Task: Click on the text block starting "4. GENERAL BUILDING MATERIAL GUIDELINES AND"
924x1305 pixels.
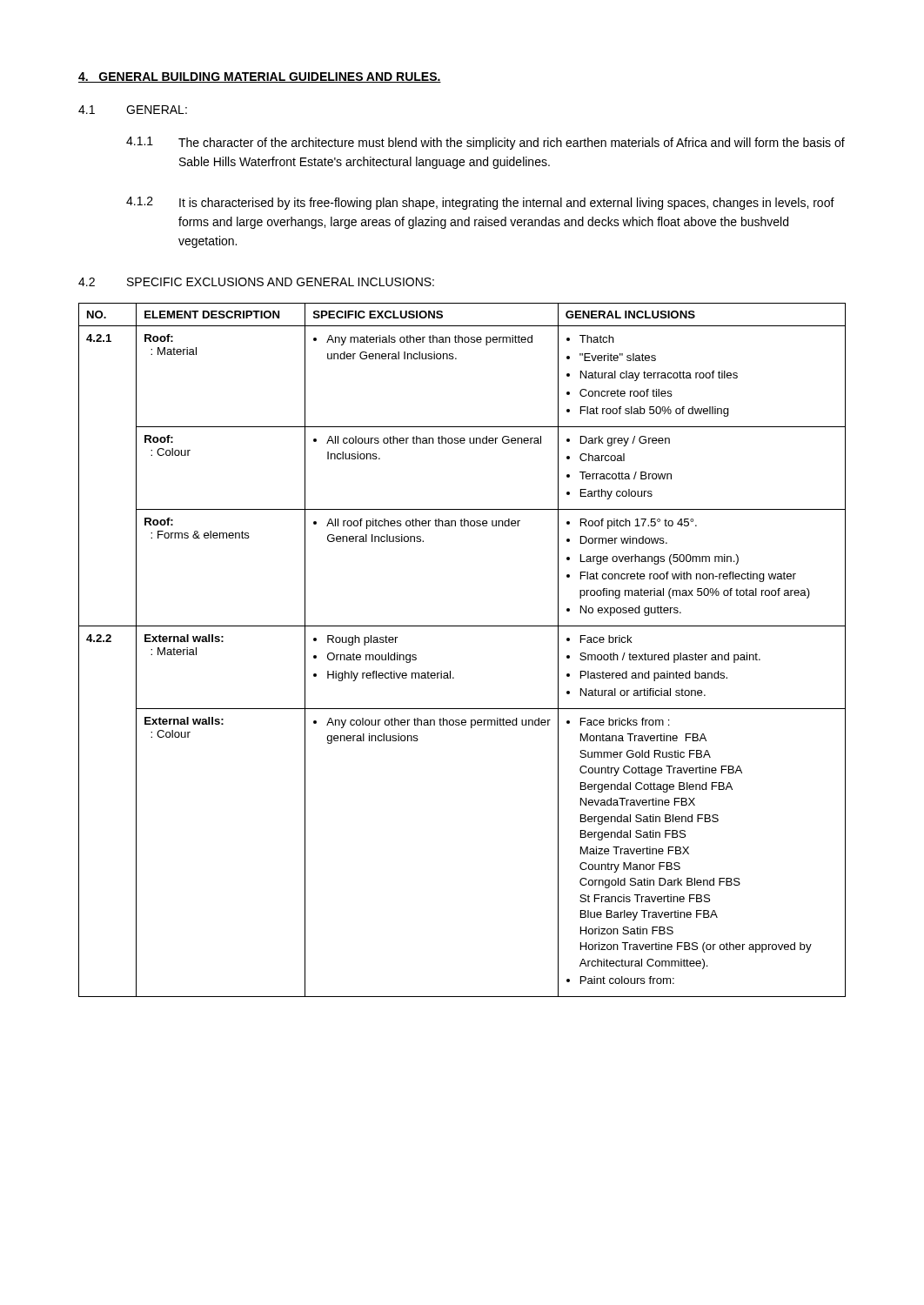Action: [x=259, y=77]
